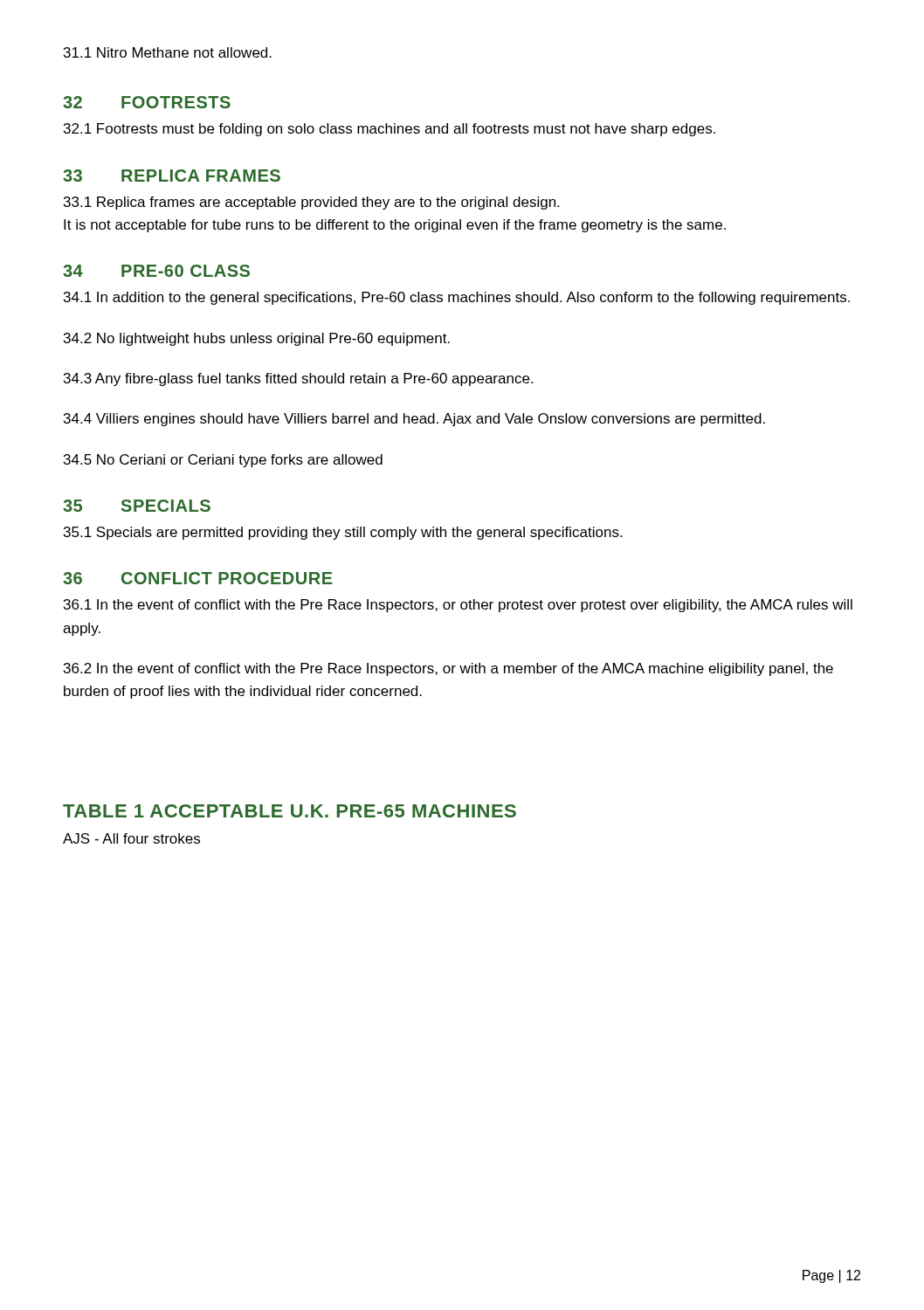Find the text block that says "1 Replica frames"
This screenshot has width=924, height=1310.
point(395,213)
